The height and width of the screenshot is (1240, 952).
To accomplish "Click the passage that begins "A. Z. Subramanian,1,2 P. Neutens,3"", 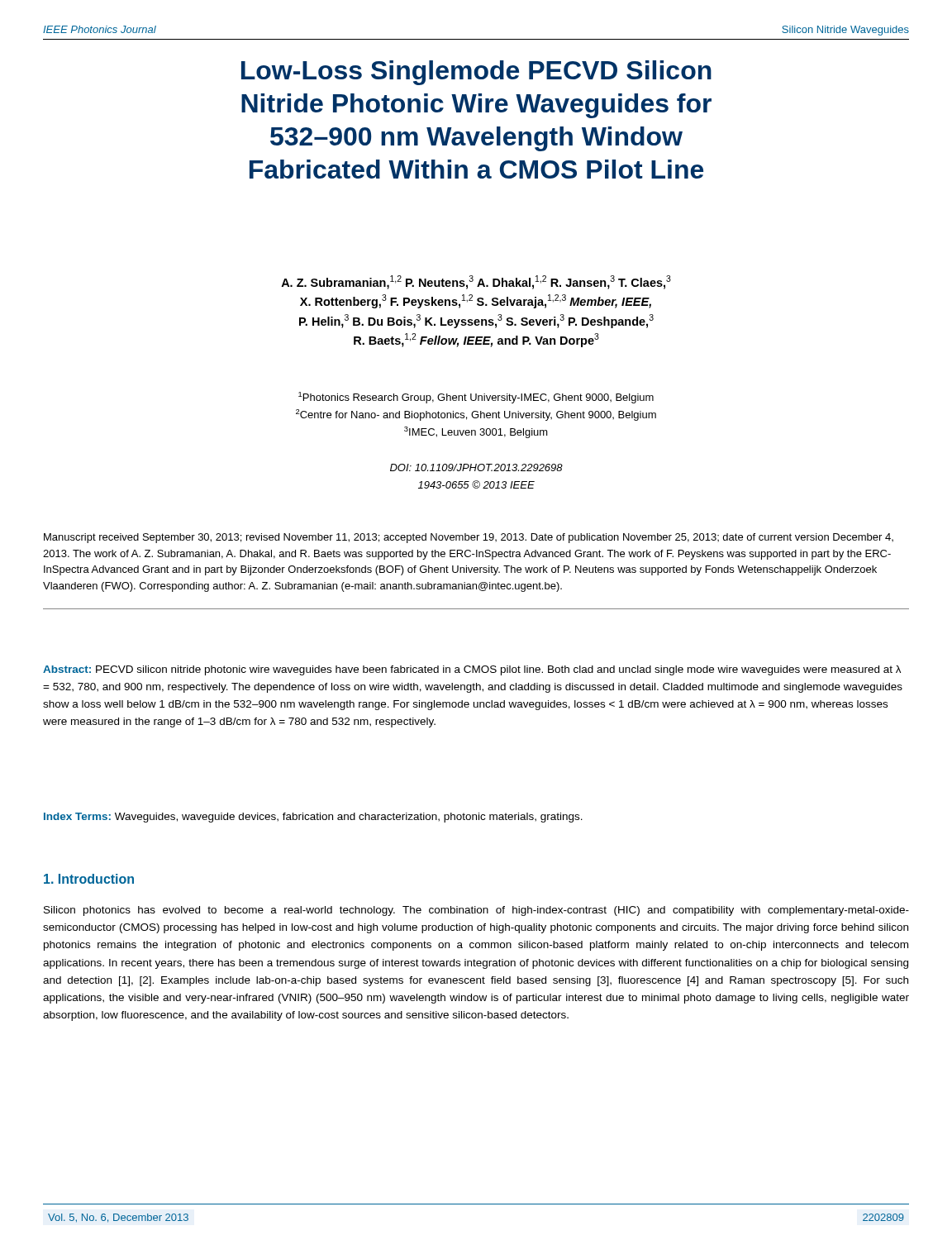I will (476, 311).
